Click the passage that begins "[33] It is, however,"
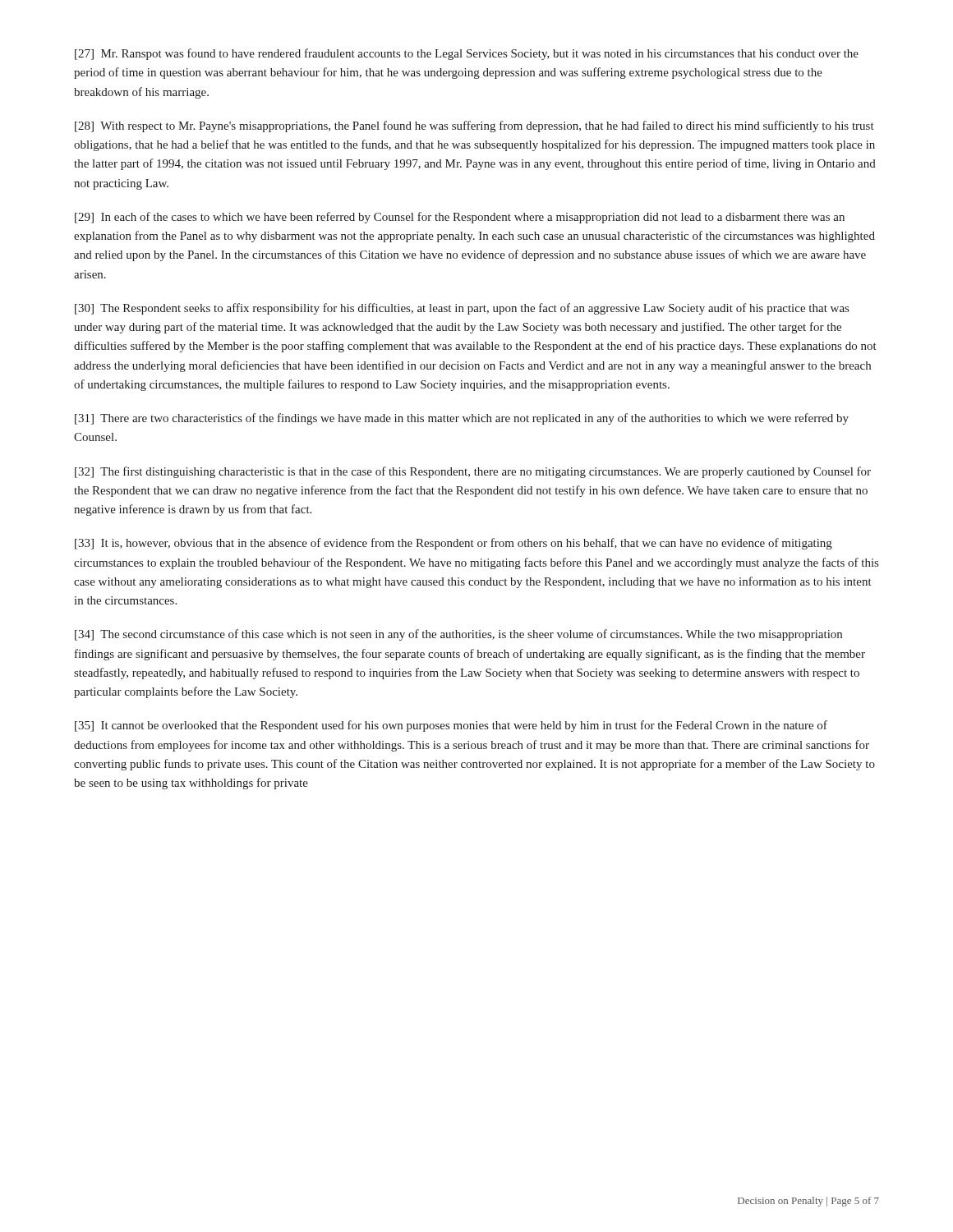This screenshot has width=953, height=1232. (x=476, y=572)
